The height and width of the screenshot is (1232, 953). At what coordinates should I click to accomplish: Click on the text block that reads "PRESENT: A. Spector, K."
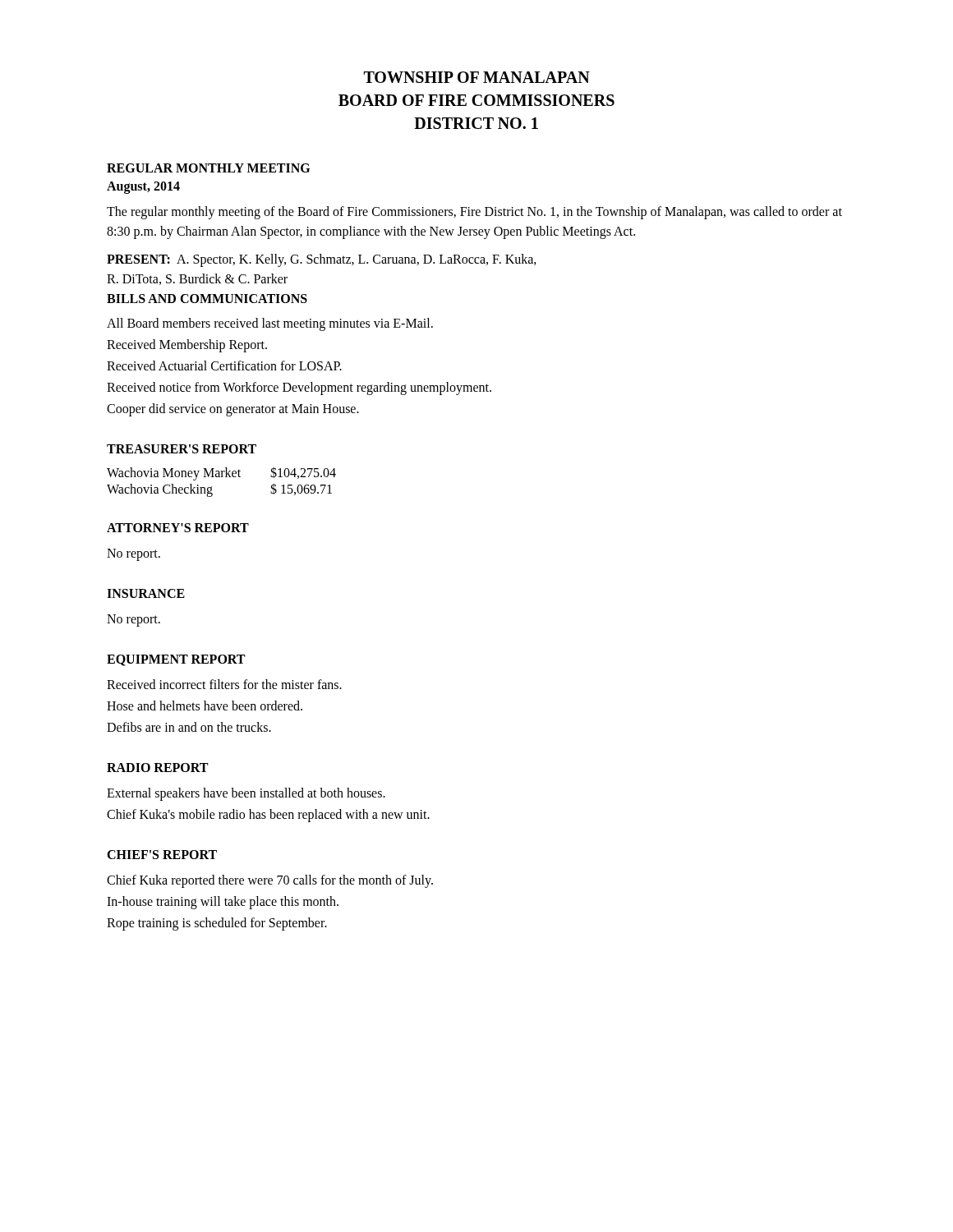coord(322,260)
